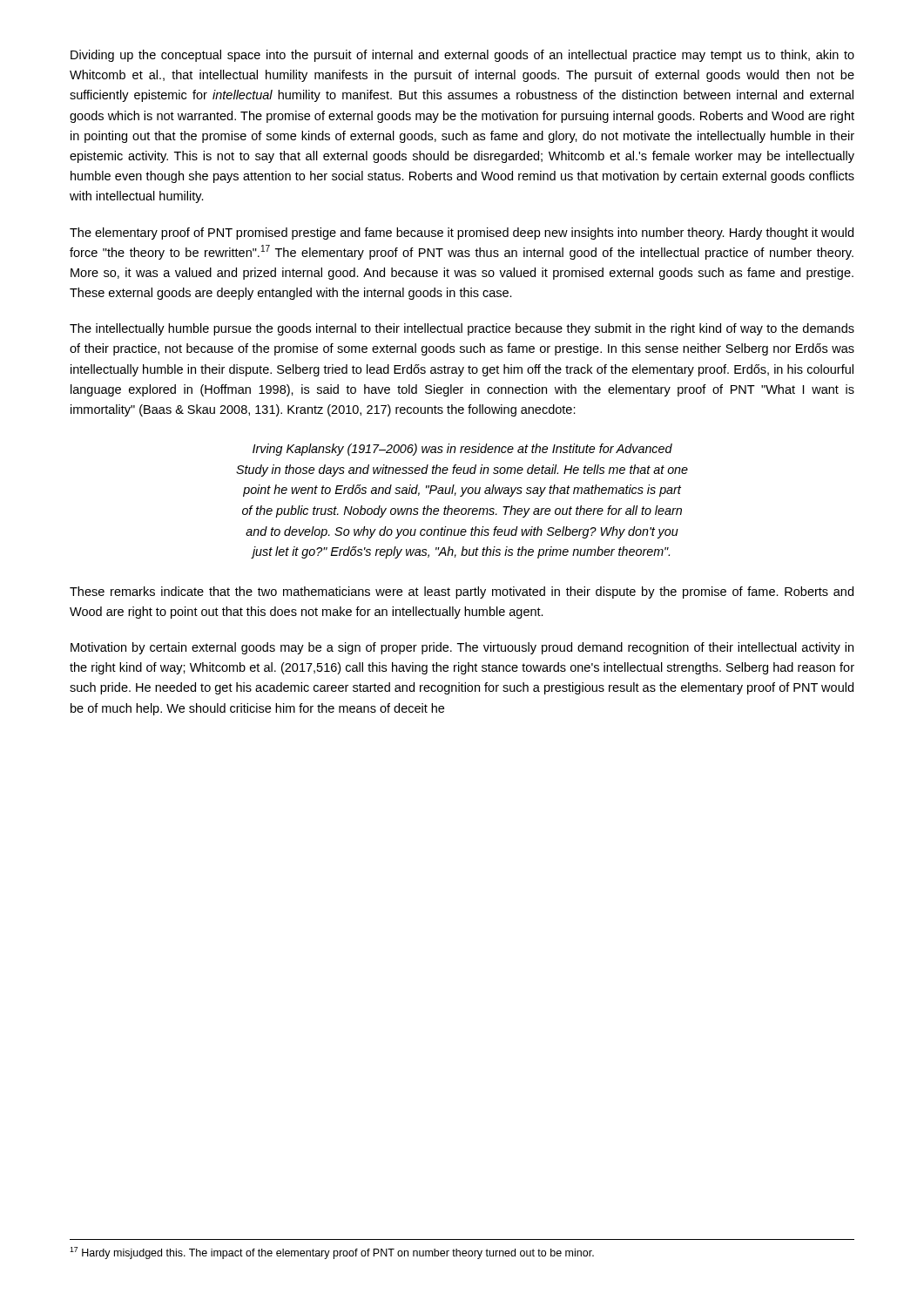Viewport: 924px width, 1307px height.
Task: Find the block on this page that starts "Irving Kaplansky (1917–2006) was in residence at"
Action: point(462,500)
